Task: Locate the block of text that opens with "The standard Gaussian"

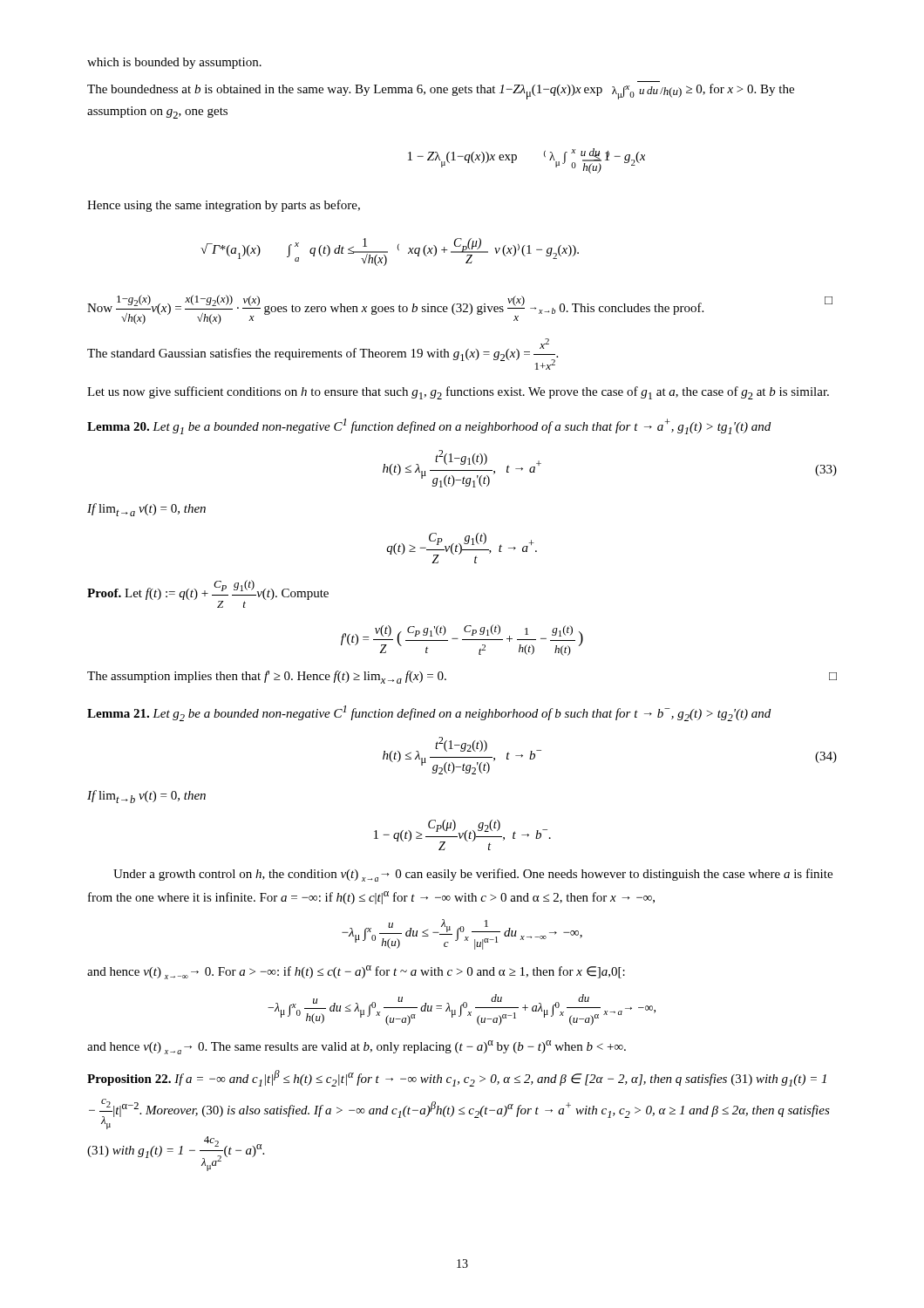Action: pos(323,354)
